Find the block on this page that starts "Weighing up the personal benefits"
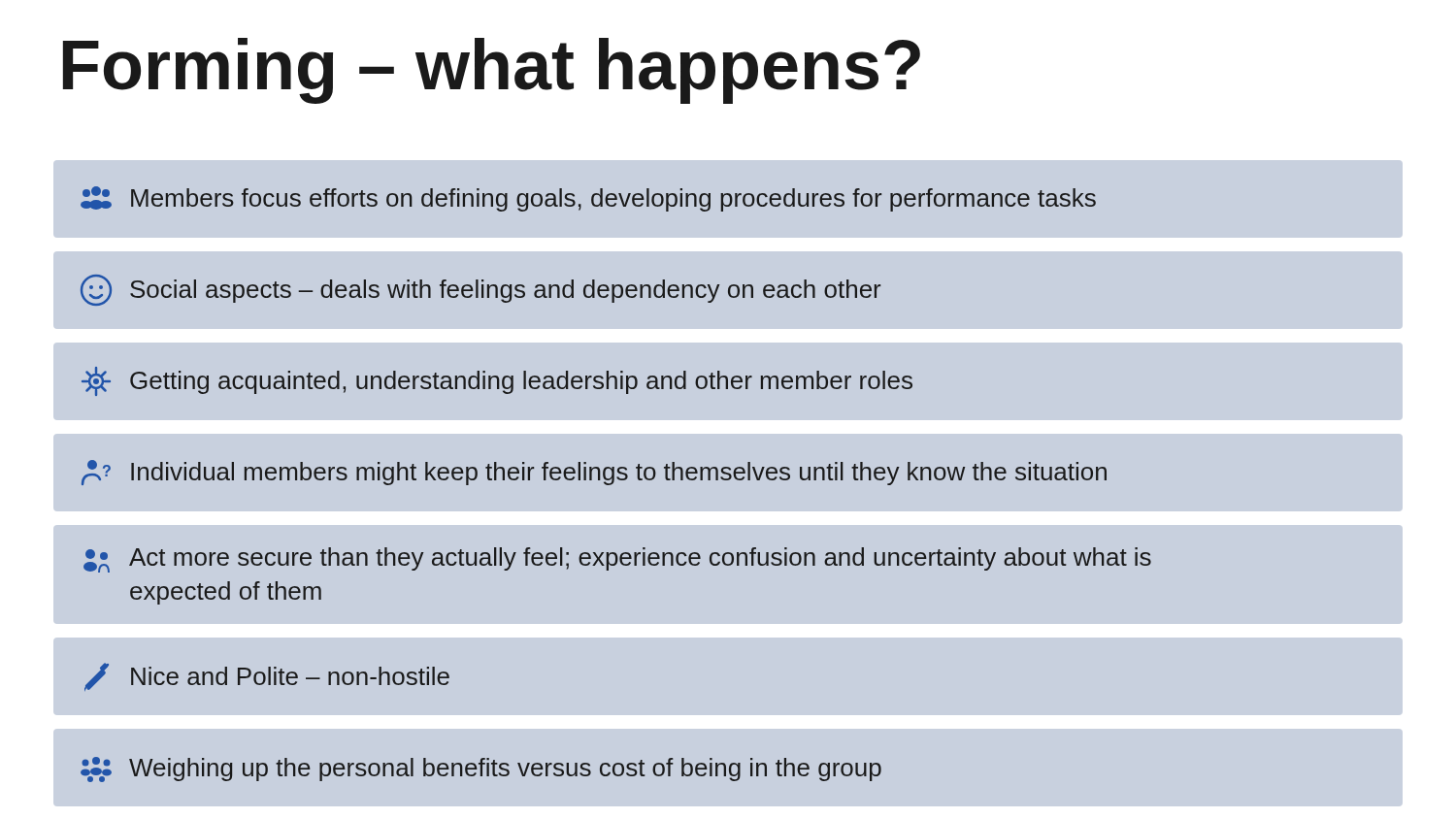The height and width of the screenshot is (819, 1456). [x=727, y=768]
